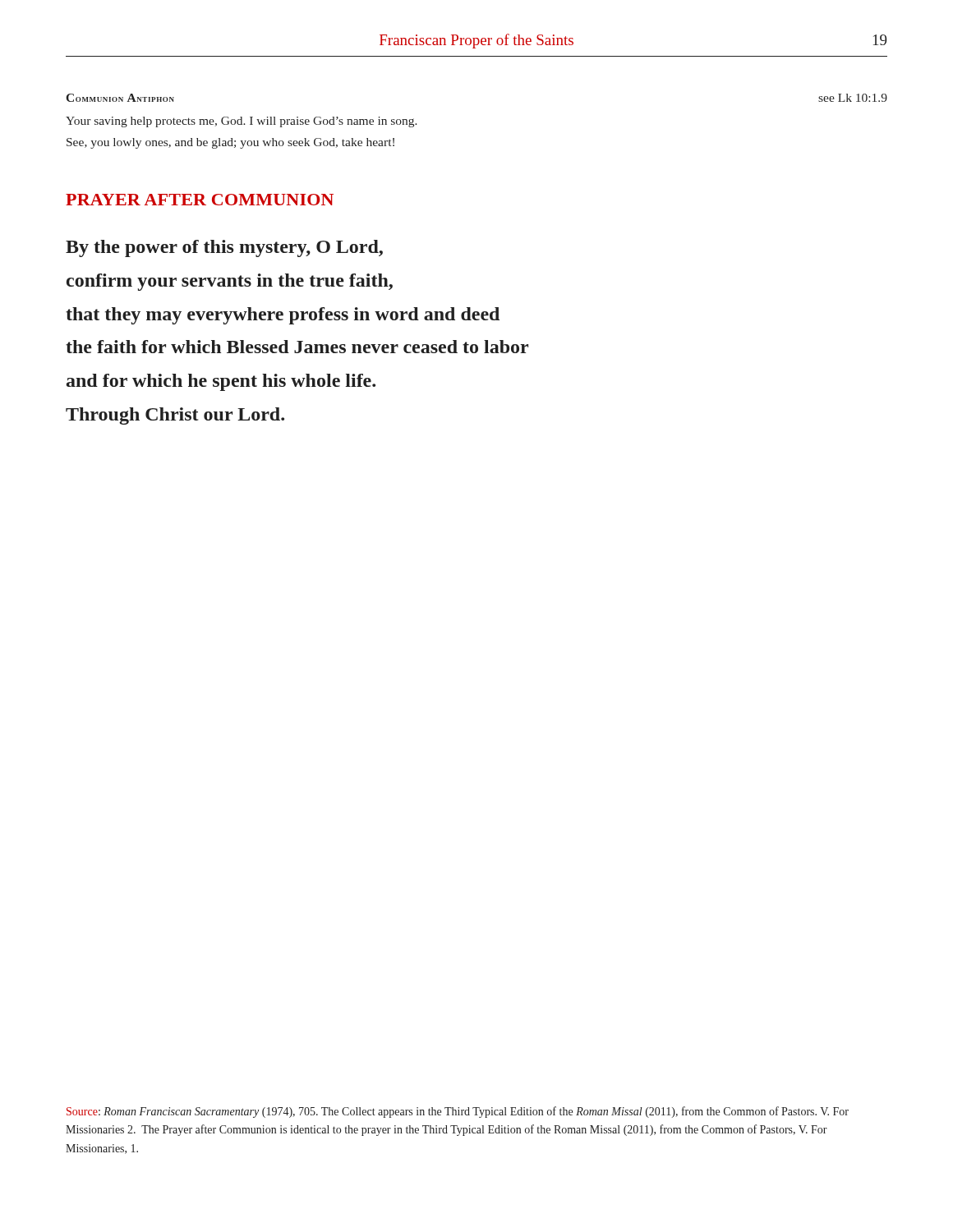The image size is (953, 1232).
Task: Click on the section header with the text "Communion Antiphon"
Action: [120, 97]
